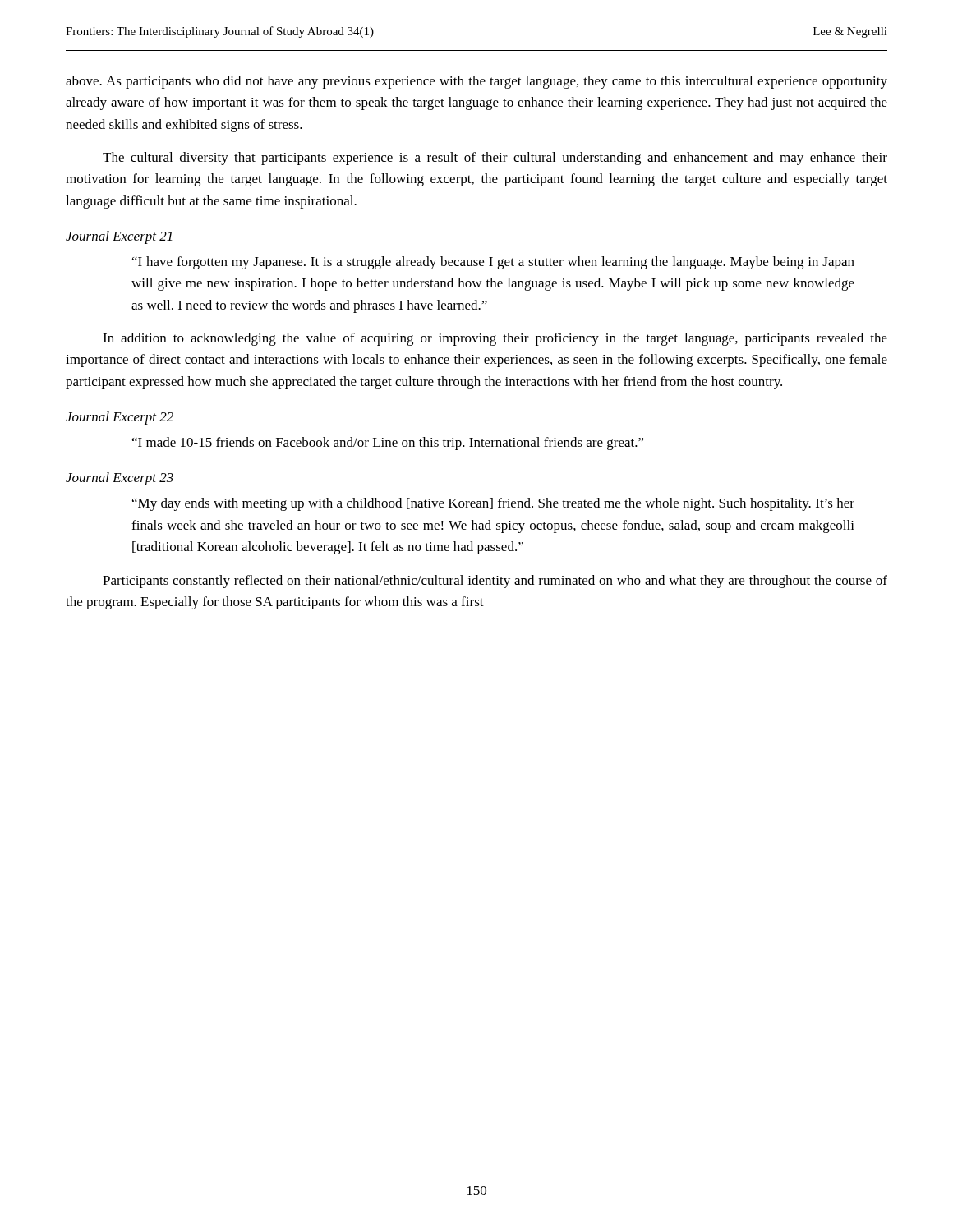This screenshot has height=1232, width=953.
Task: Select the block starting "Journal Excerpt 22"
Action: [120, 417]
